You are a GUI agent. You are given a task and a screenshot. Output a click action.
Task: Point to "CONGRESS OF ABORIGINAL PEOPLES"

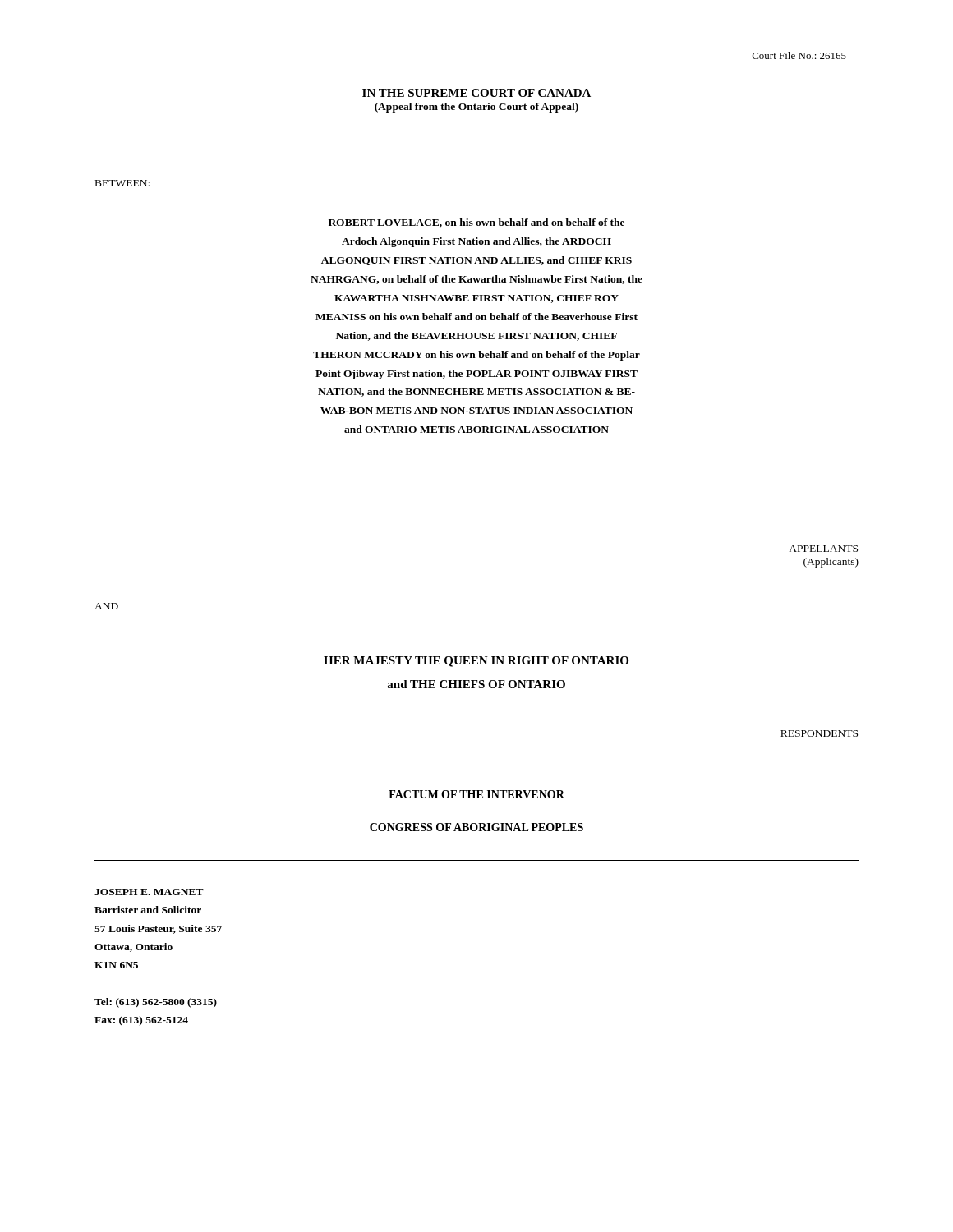476,828
